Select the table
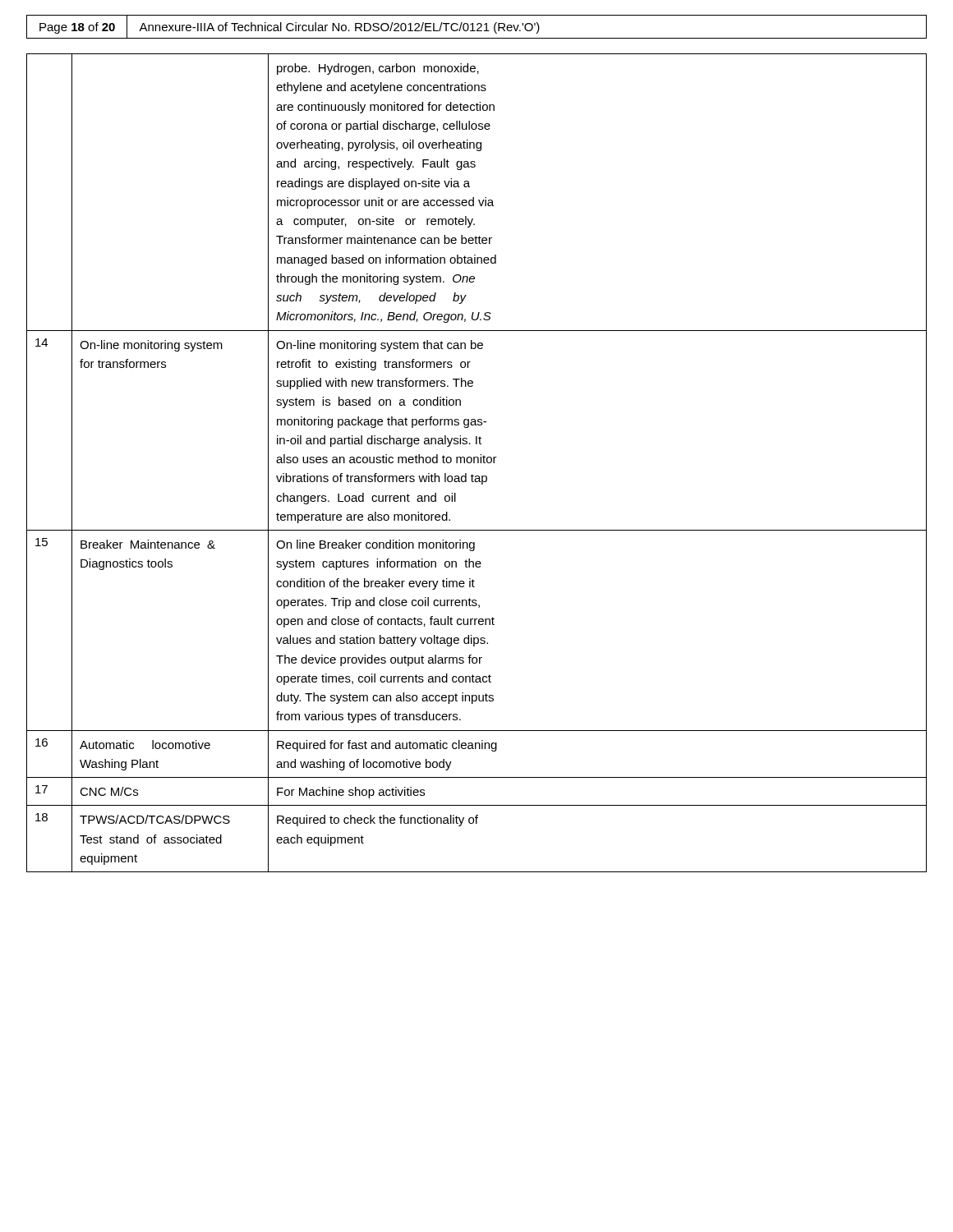Viewport: 953px width, 1232px height. (476, 463)
